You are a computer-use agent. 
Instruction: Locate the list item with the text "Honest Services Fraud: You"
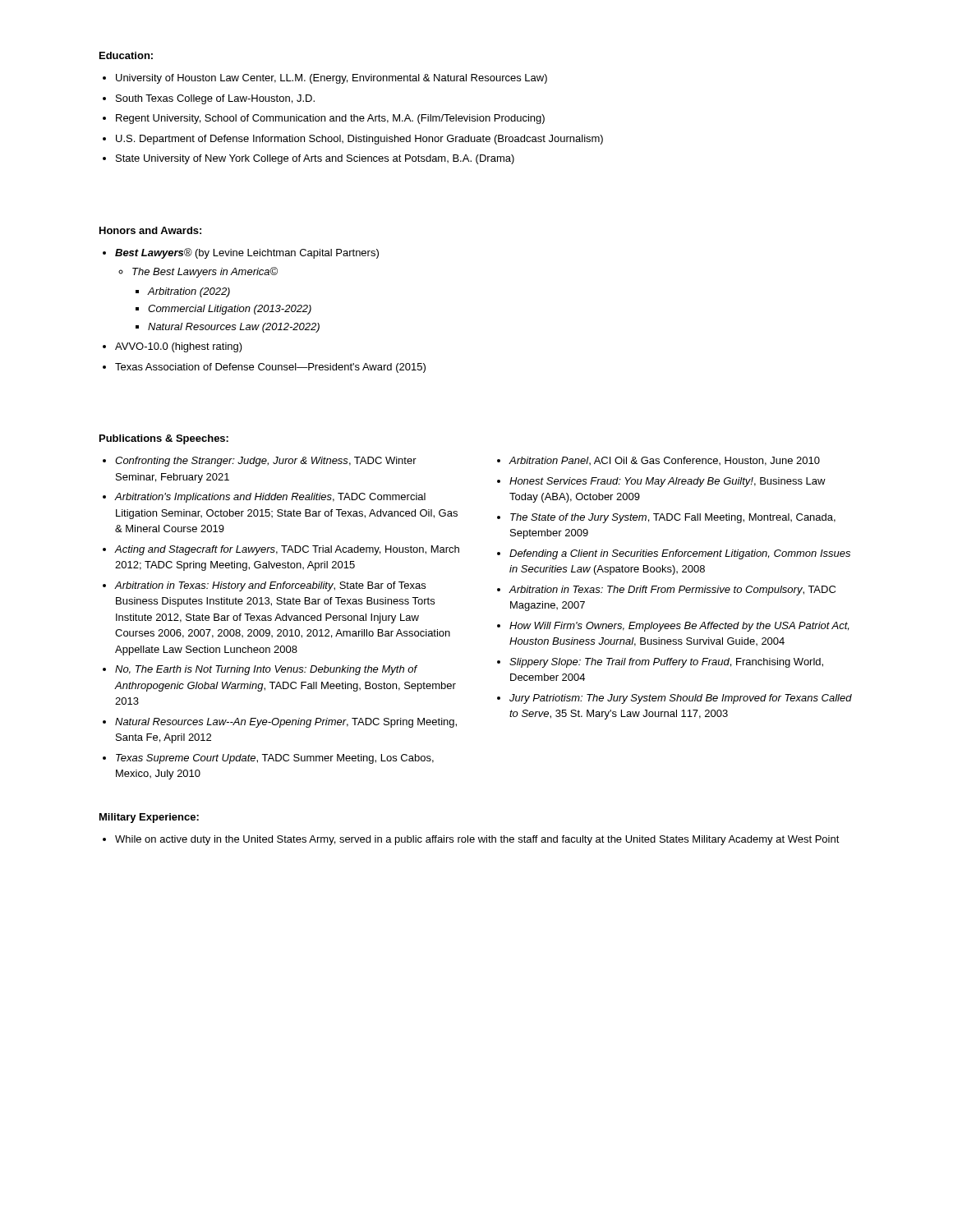point(667,488)
